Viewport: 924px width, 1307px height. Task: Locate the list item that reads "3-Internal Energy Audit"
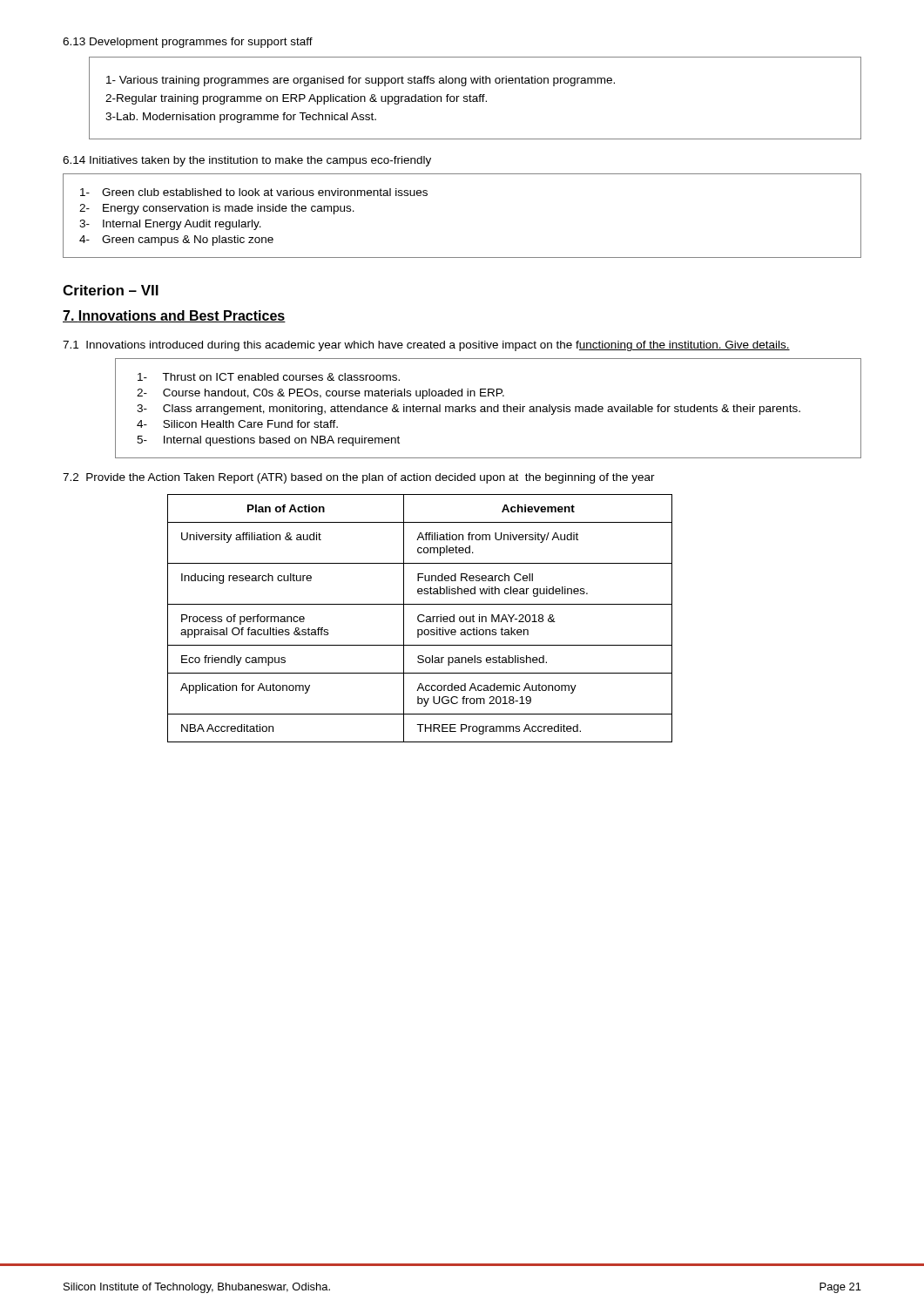pos(171,223)
